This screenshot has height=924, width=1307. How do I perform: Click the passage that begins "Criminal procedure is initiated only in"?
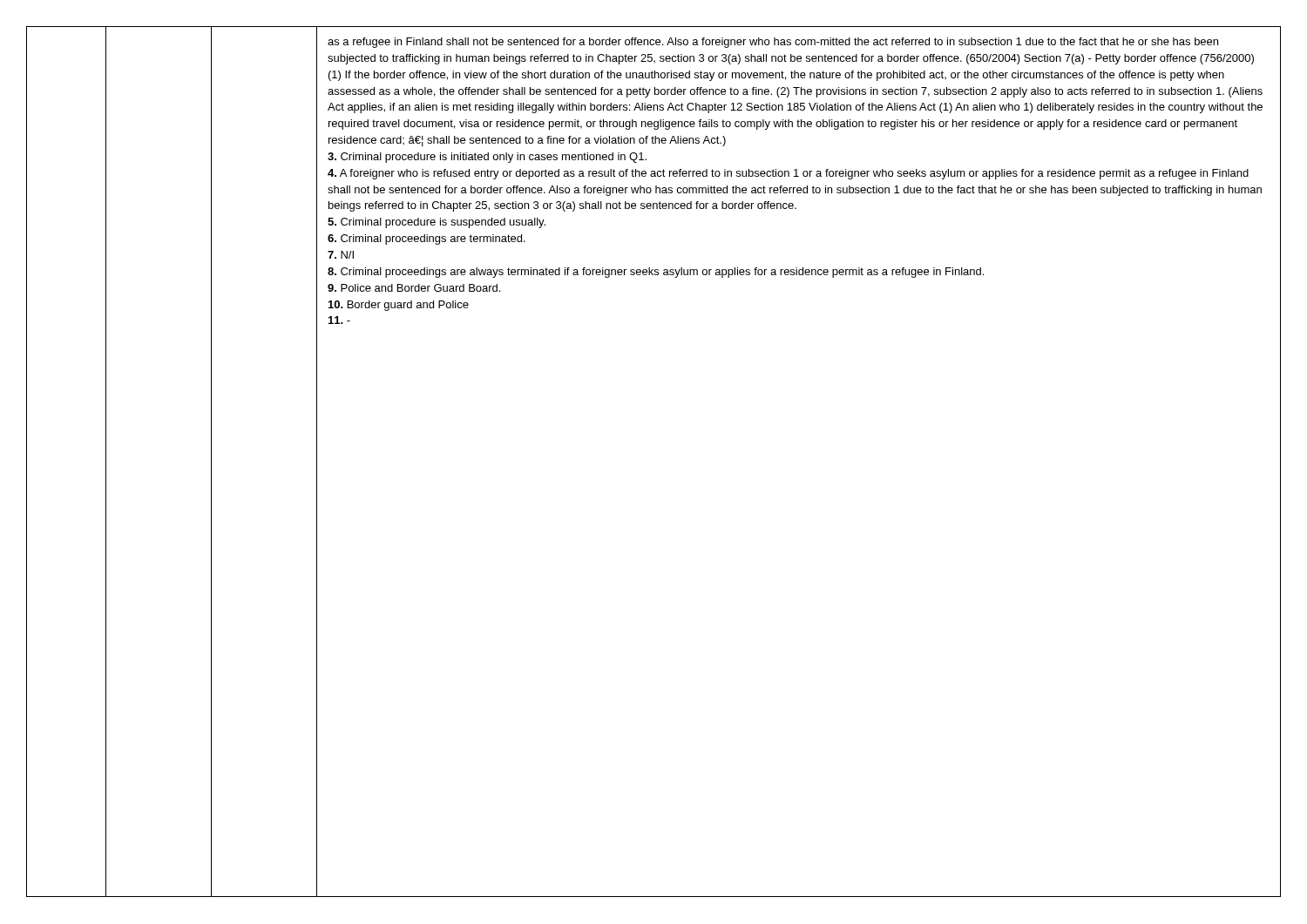click(487, 158)
